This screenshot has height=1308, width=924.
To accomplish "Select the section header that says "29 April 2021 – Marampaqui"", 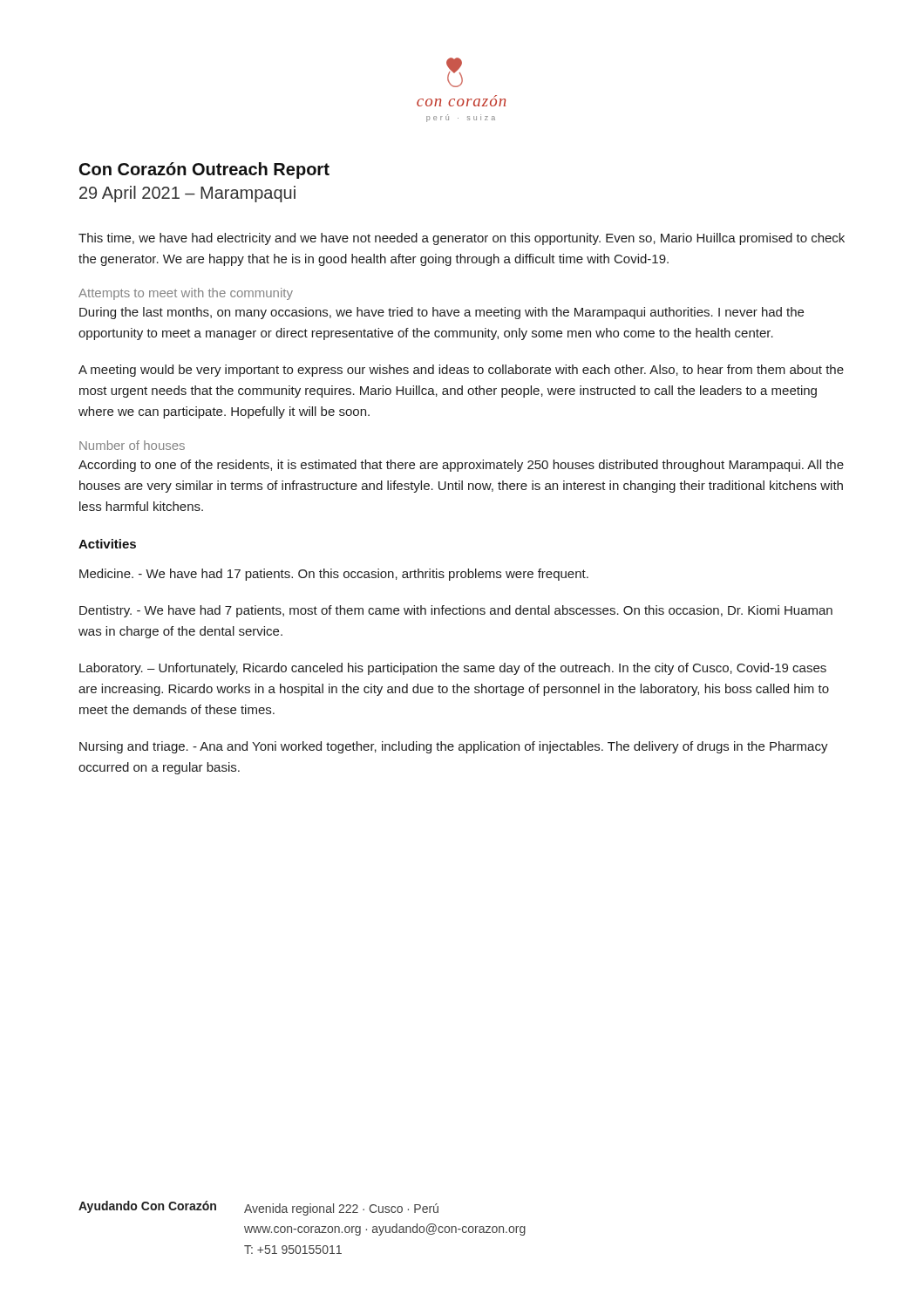I will click(187, 193).
